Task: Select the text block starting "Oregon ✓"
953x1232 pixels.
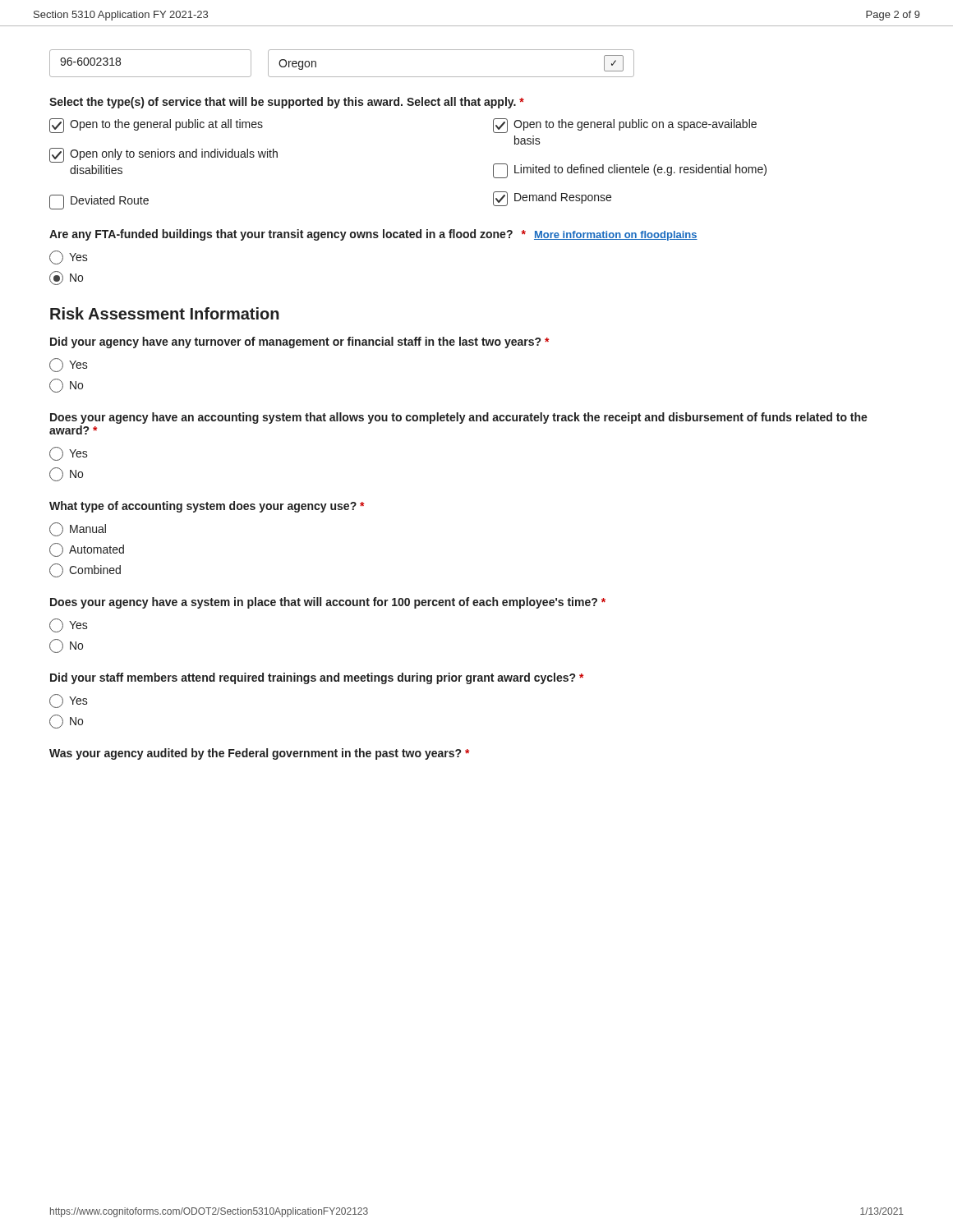Action: click(301, 62)
